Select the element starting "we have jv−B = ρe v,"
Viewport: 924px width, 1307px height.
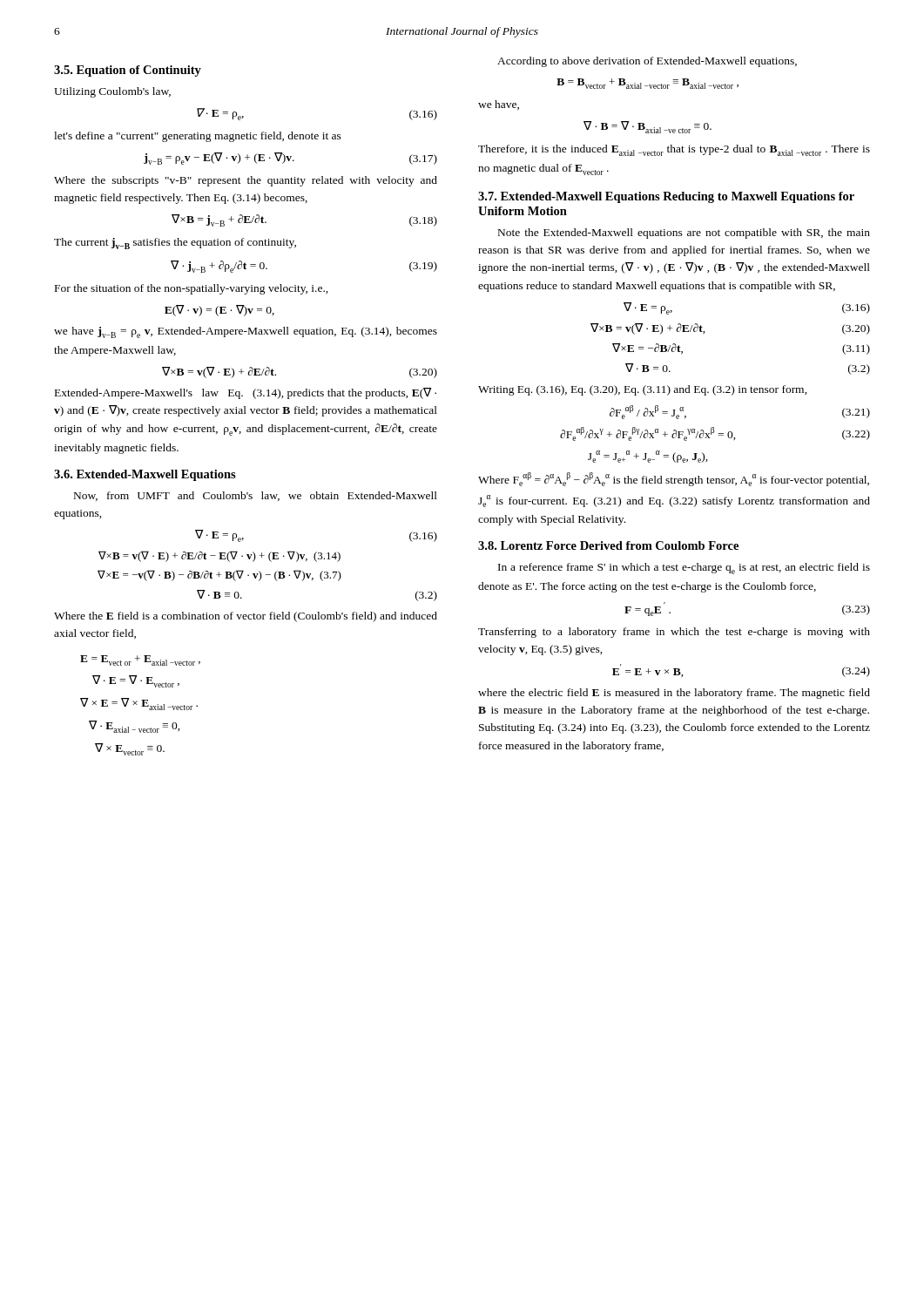(246, 341)
